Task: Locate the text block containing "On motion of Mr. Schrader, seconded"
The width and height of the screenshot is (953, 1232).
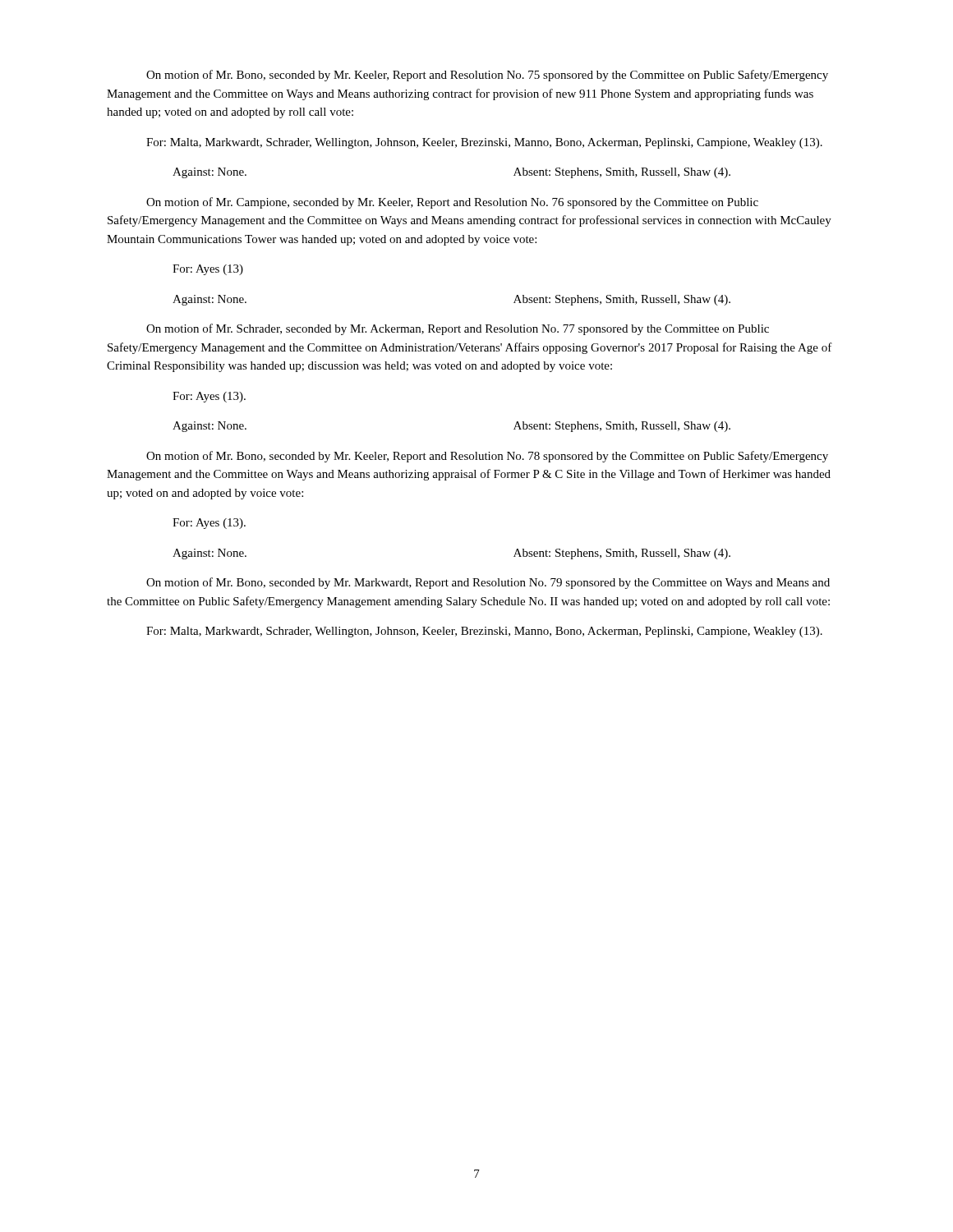Action: tap(476, 347)
